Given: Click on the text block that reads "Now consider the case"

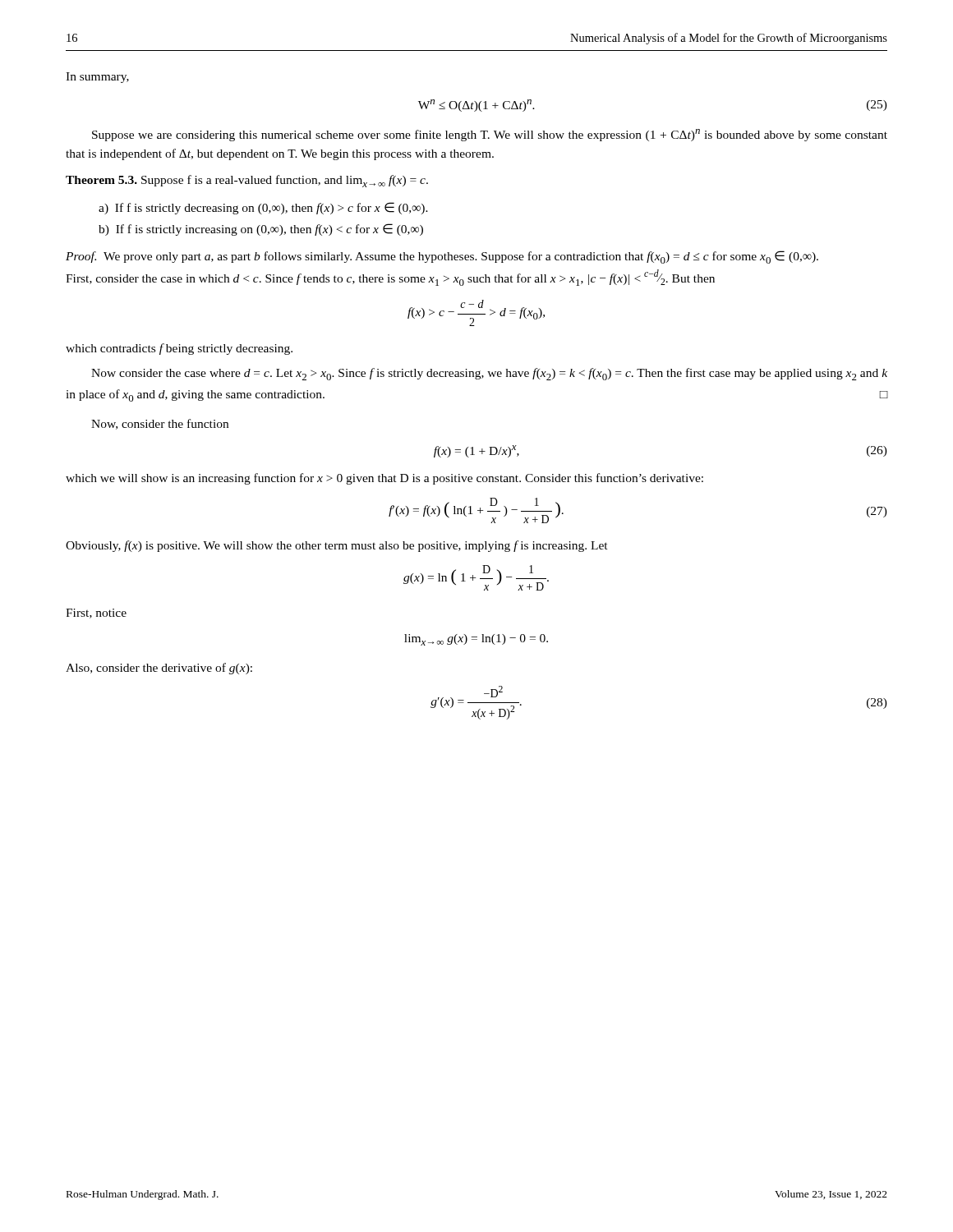Looking at the screenshot, I should pos(476,385).
